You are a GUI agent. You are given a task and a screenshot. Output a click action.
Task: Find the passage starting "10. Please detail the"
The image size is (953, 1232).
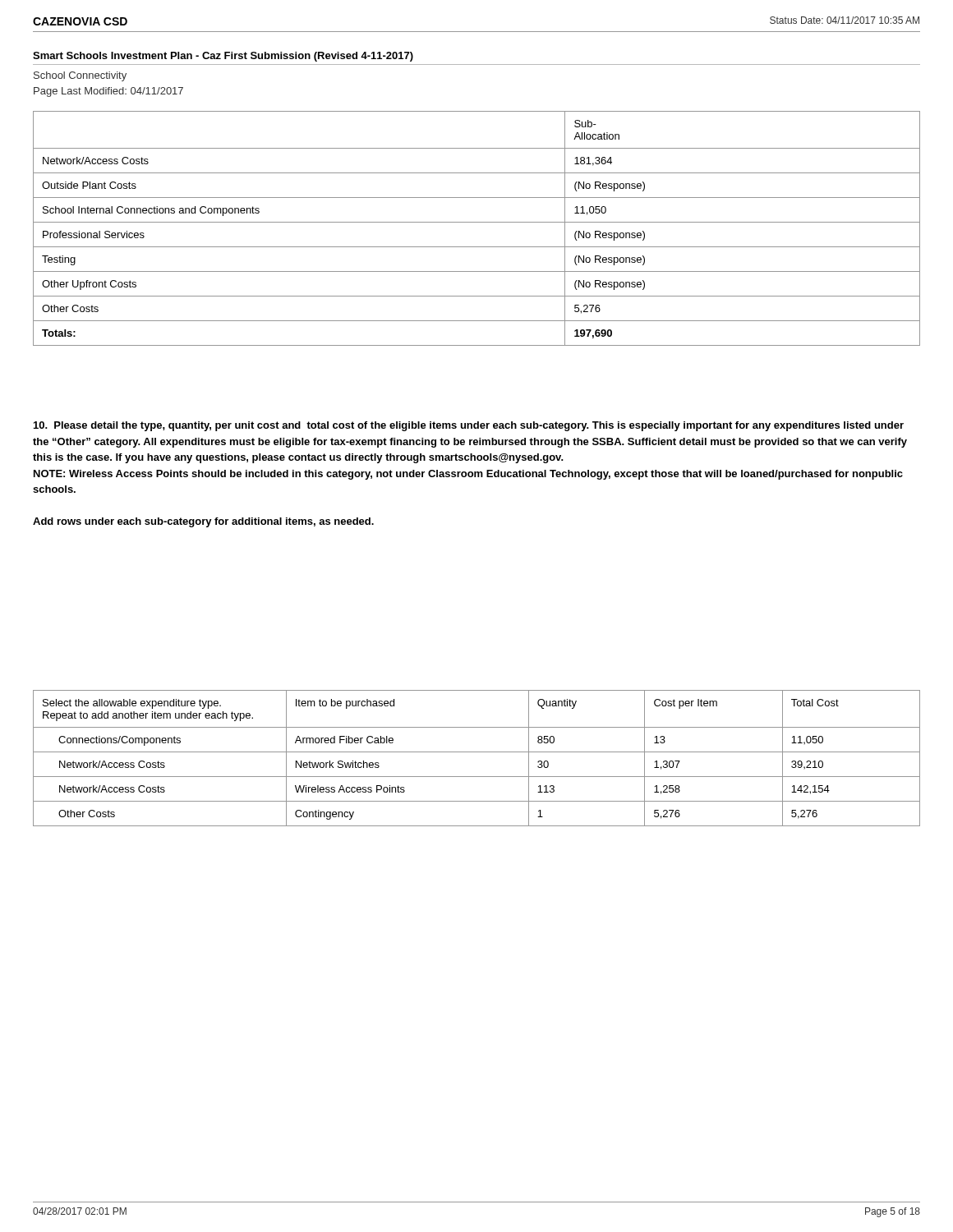pos(470,473)
